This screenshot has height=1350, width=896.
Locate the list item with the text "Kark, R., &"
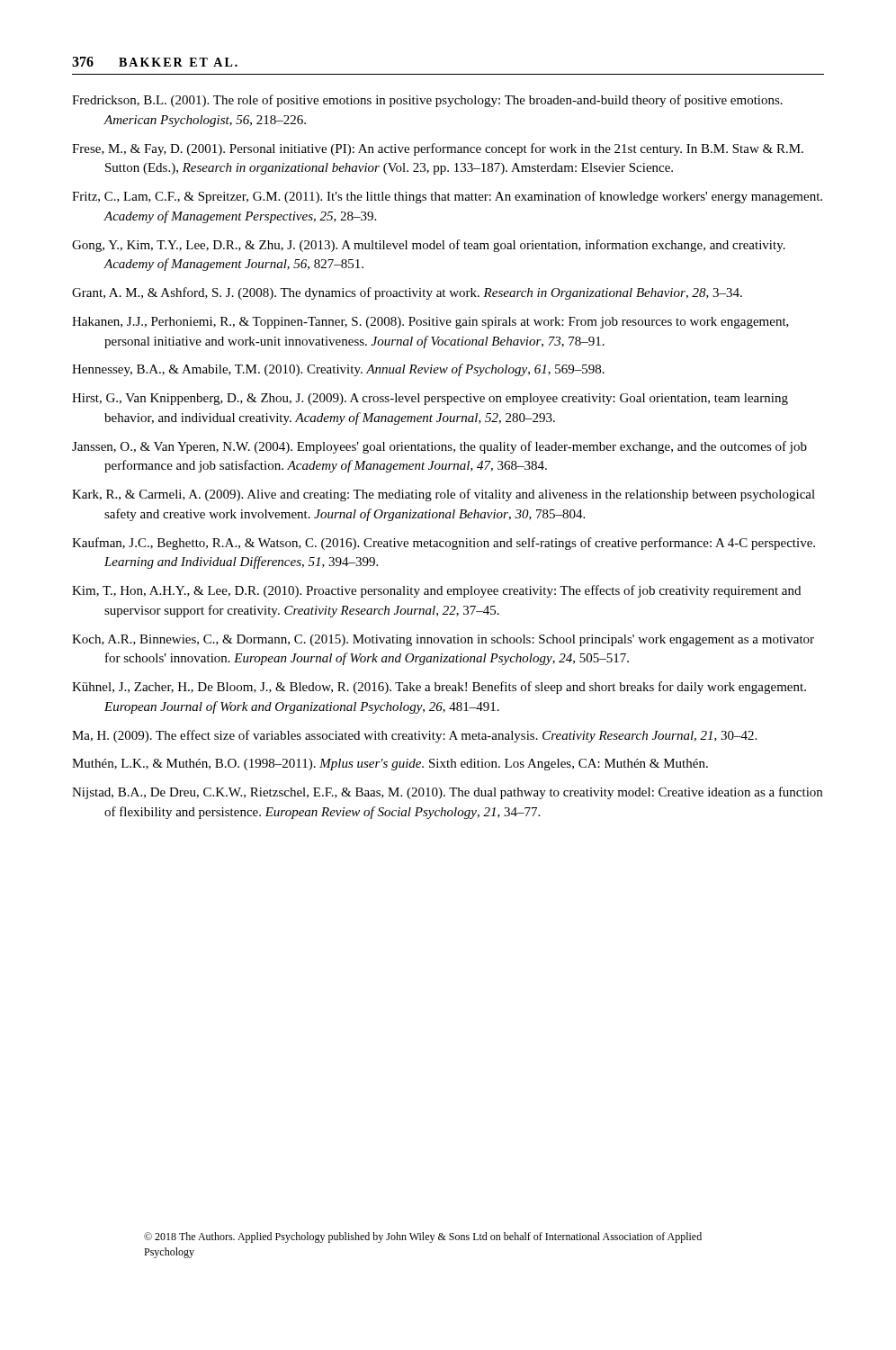444,504
